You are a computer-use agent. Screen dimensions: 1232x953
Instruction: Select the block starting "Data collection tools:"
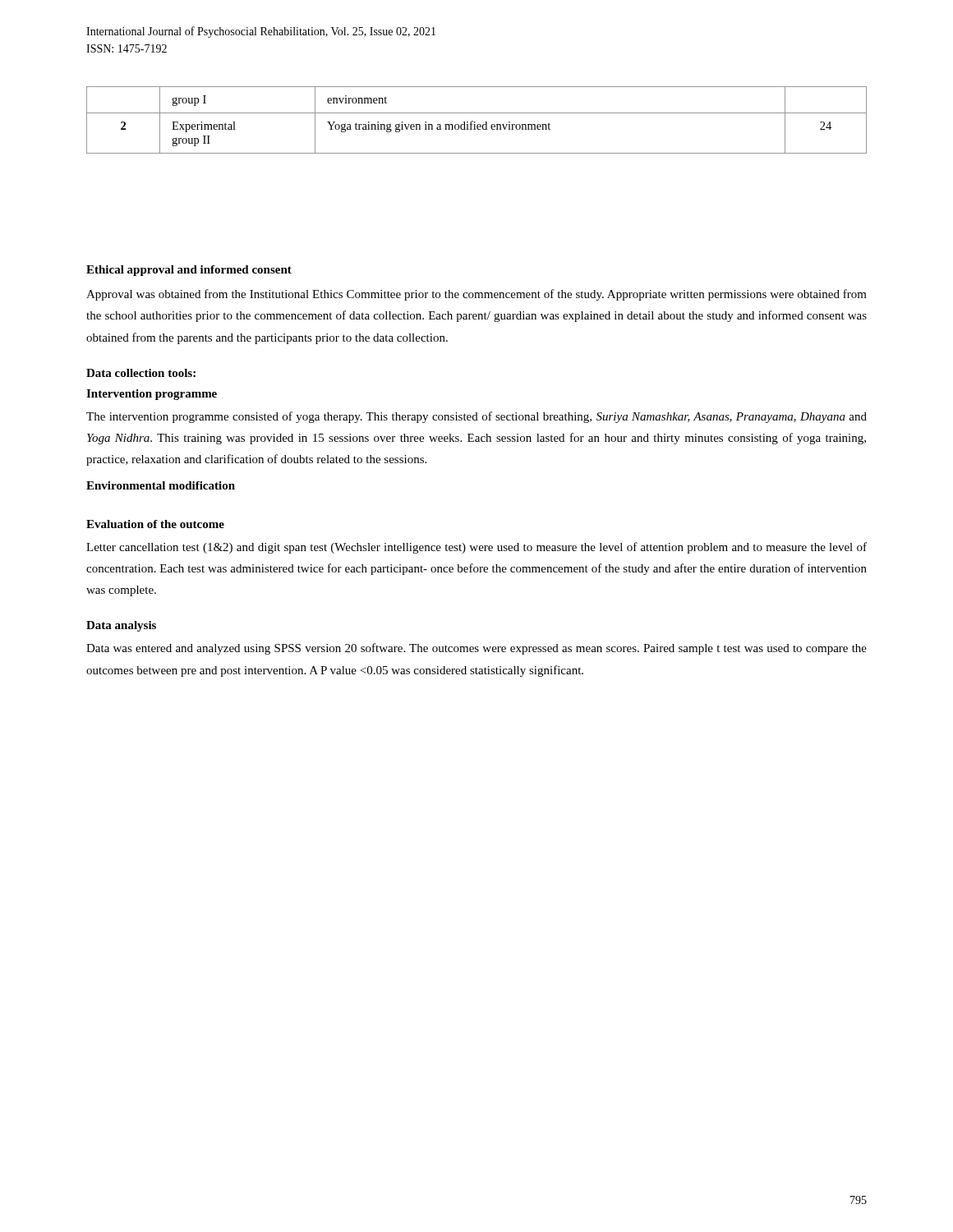[x=141, y=373]
